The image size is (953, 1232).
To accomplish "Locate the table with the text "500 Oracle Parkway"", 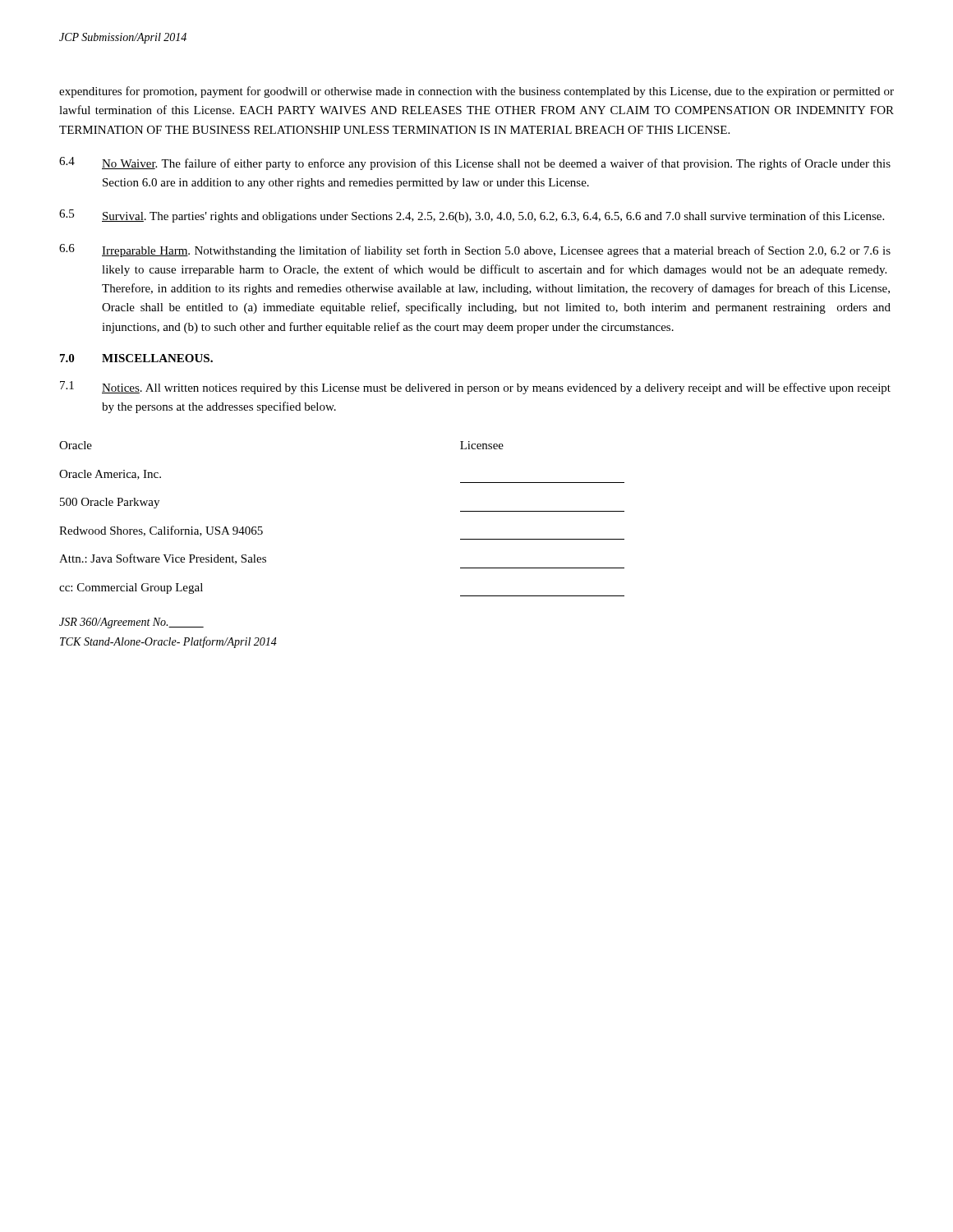I will tap(476, 516).
